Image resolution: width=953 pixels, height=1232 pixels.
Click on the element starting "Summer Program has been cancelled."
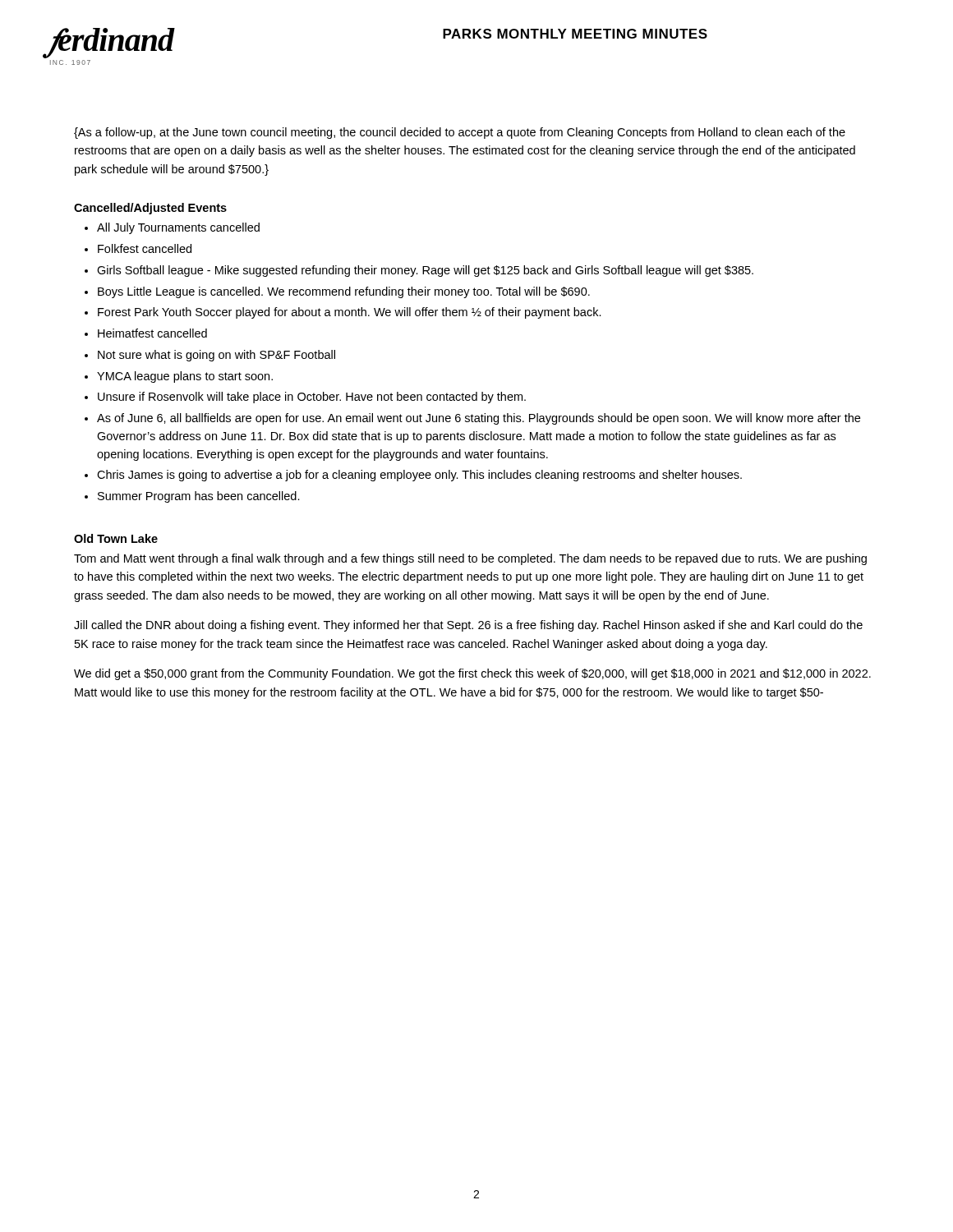click(199, 496)
